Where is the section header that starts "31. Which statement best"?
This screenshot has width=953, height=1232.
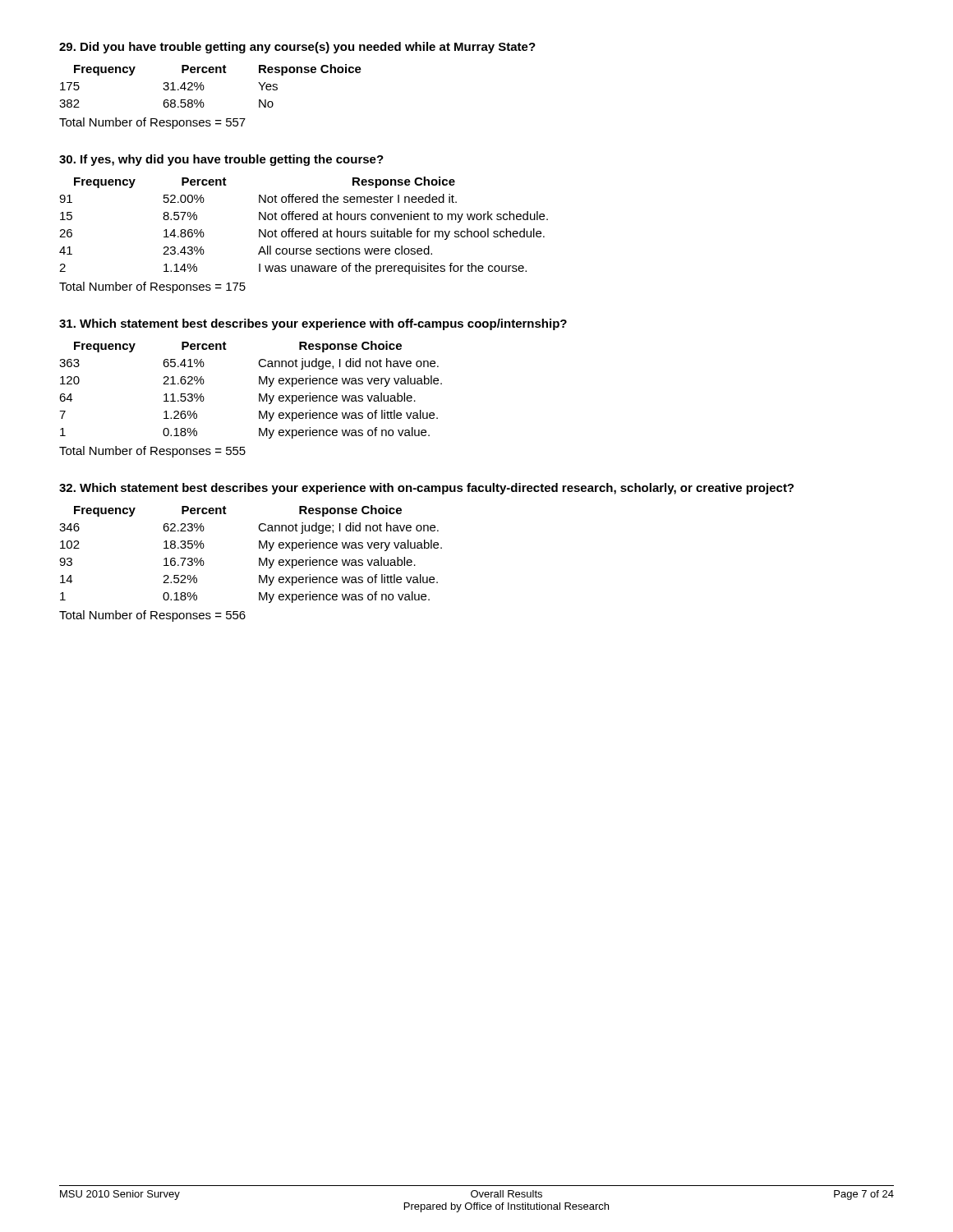pyautogui.click(x=313, y=323)
